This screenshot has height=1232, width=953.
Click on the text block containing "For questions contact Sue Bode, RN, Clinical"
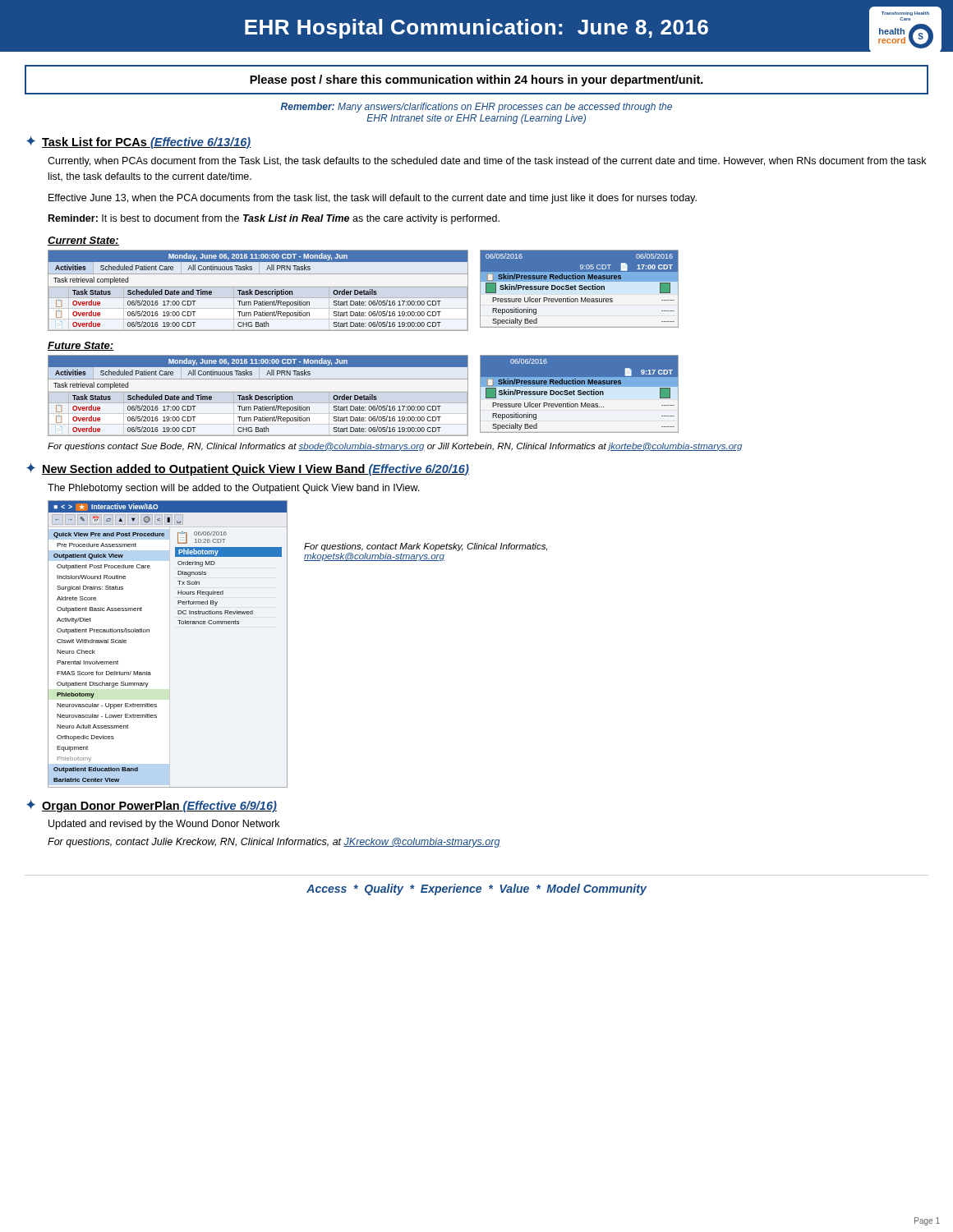tap(395, 446)
